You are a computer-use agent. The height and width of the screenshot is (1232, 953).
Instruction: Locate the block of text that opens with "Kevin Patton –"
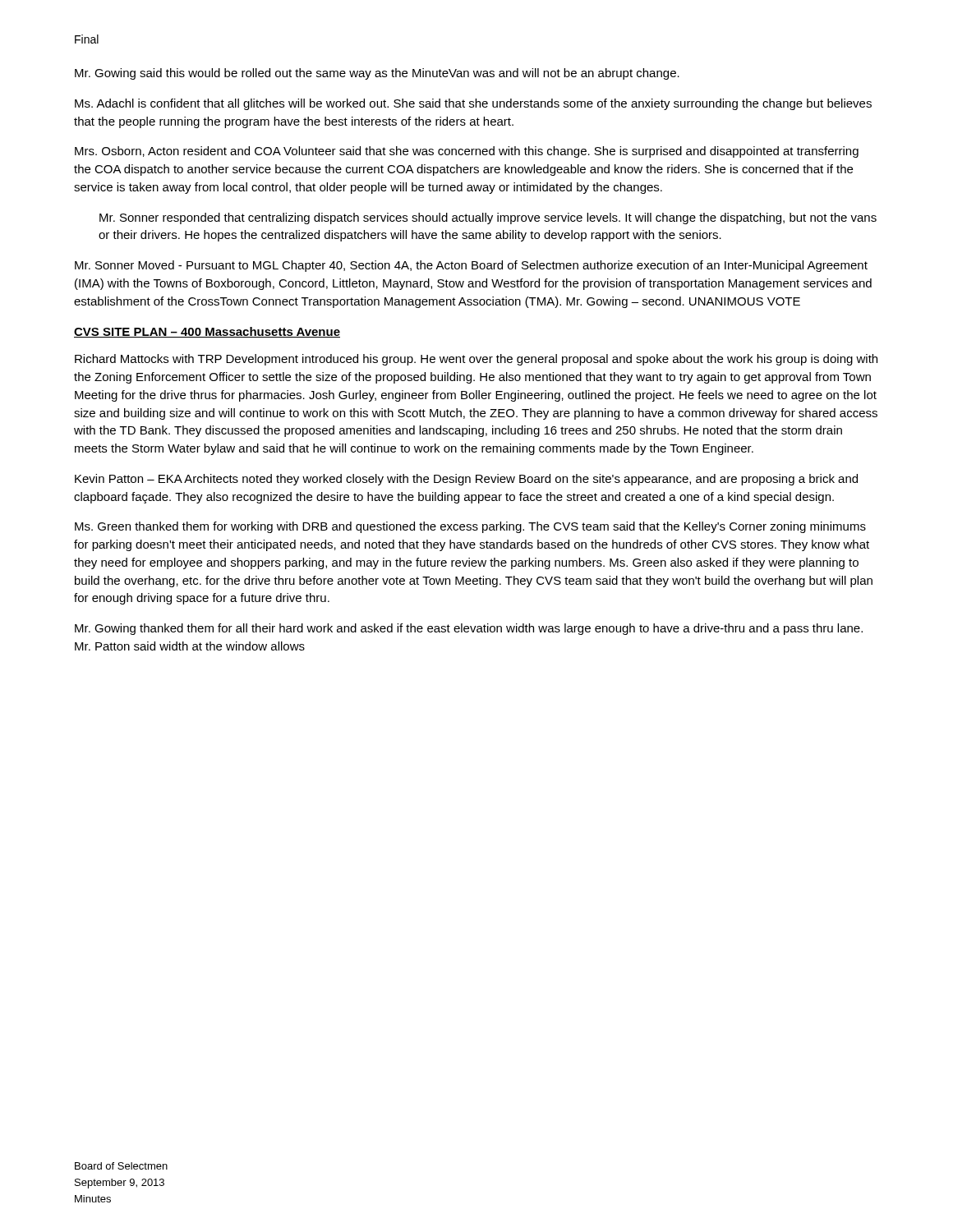[466, 487]
